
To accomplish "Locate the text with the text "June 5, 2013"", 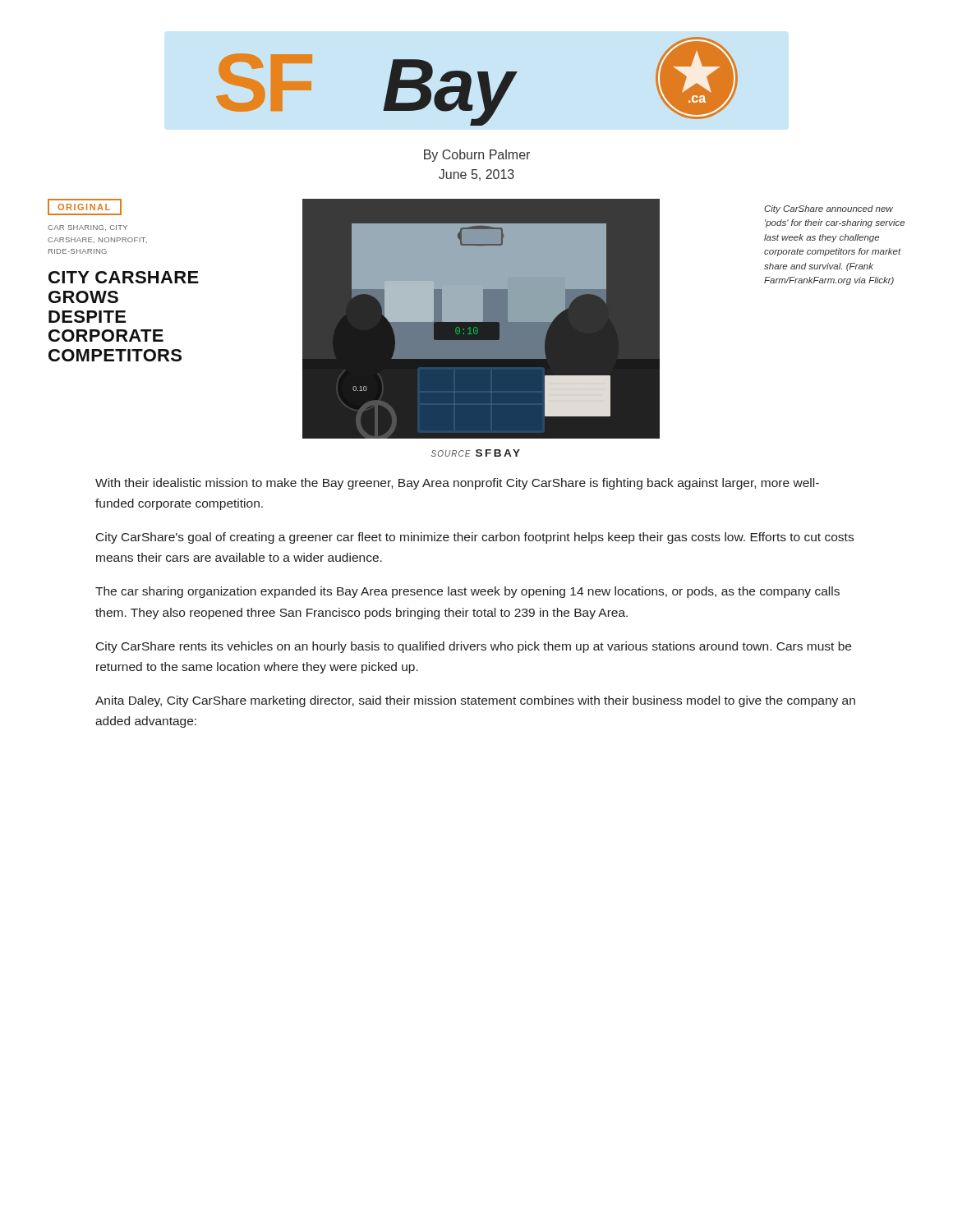I will click(476, 175).
